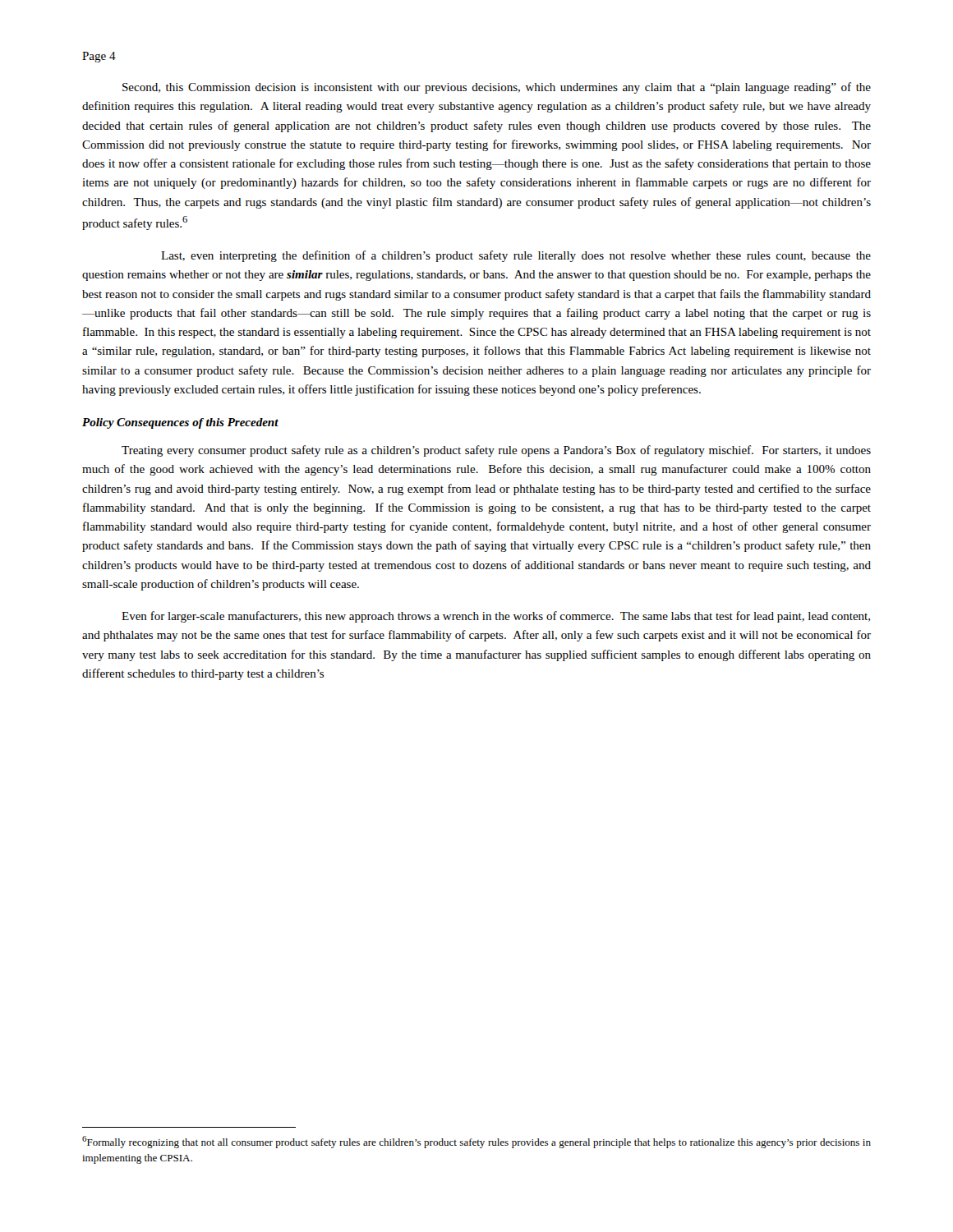This screenshot has width=953, height=1232.
Task: Find the text block containing "Treating every consumer"
Action: coord(476,517)
